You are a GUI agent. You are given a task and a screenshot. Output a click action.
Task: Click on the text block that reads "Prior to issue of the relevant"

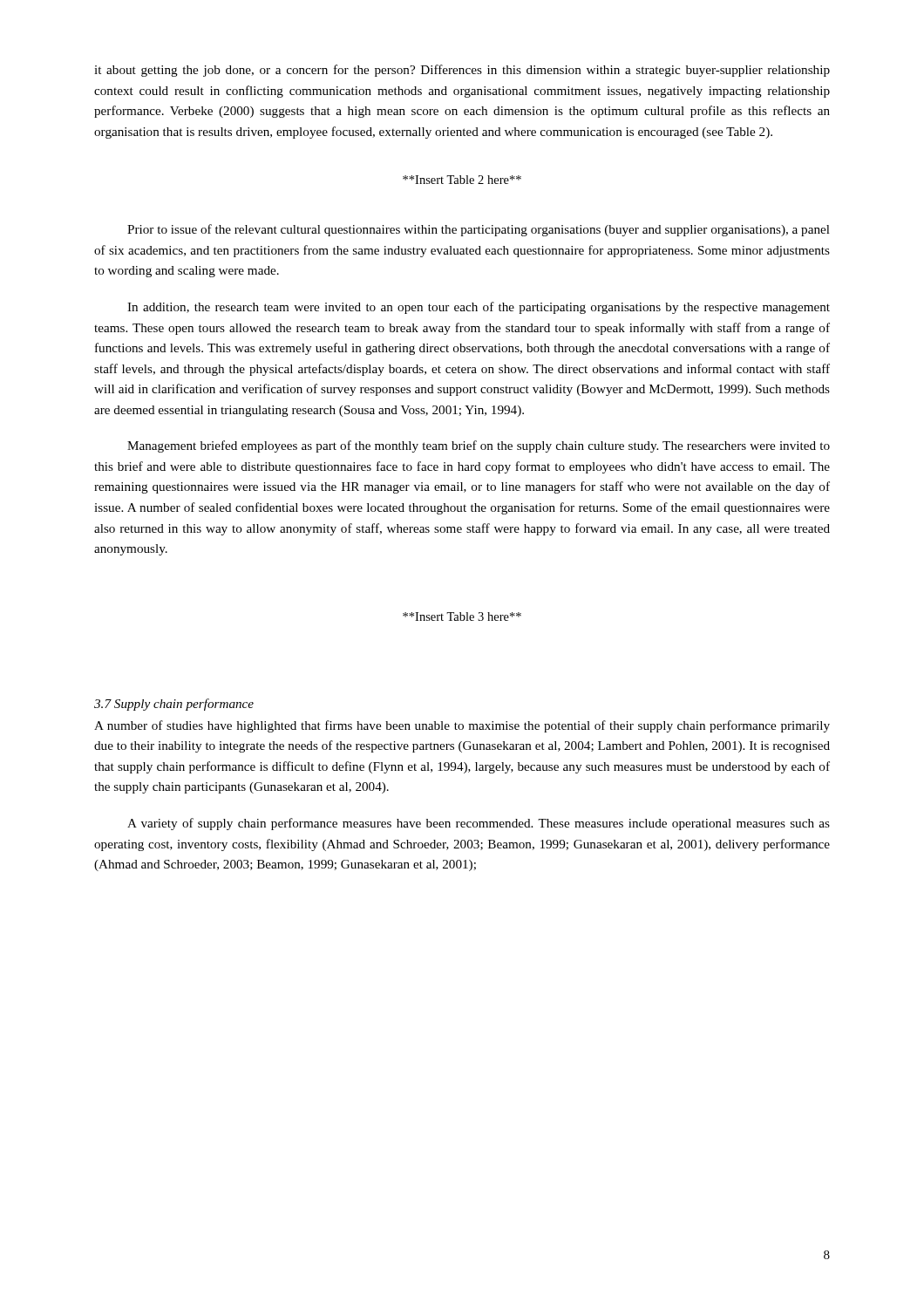(x=462, y=250)
